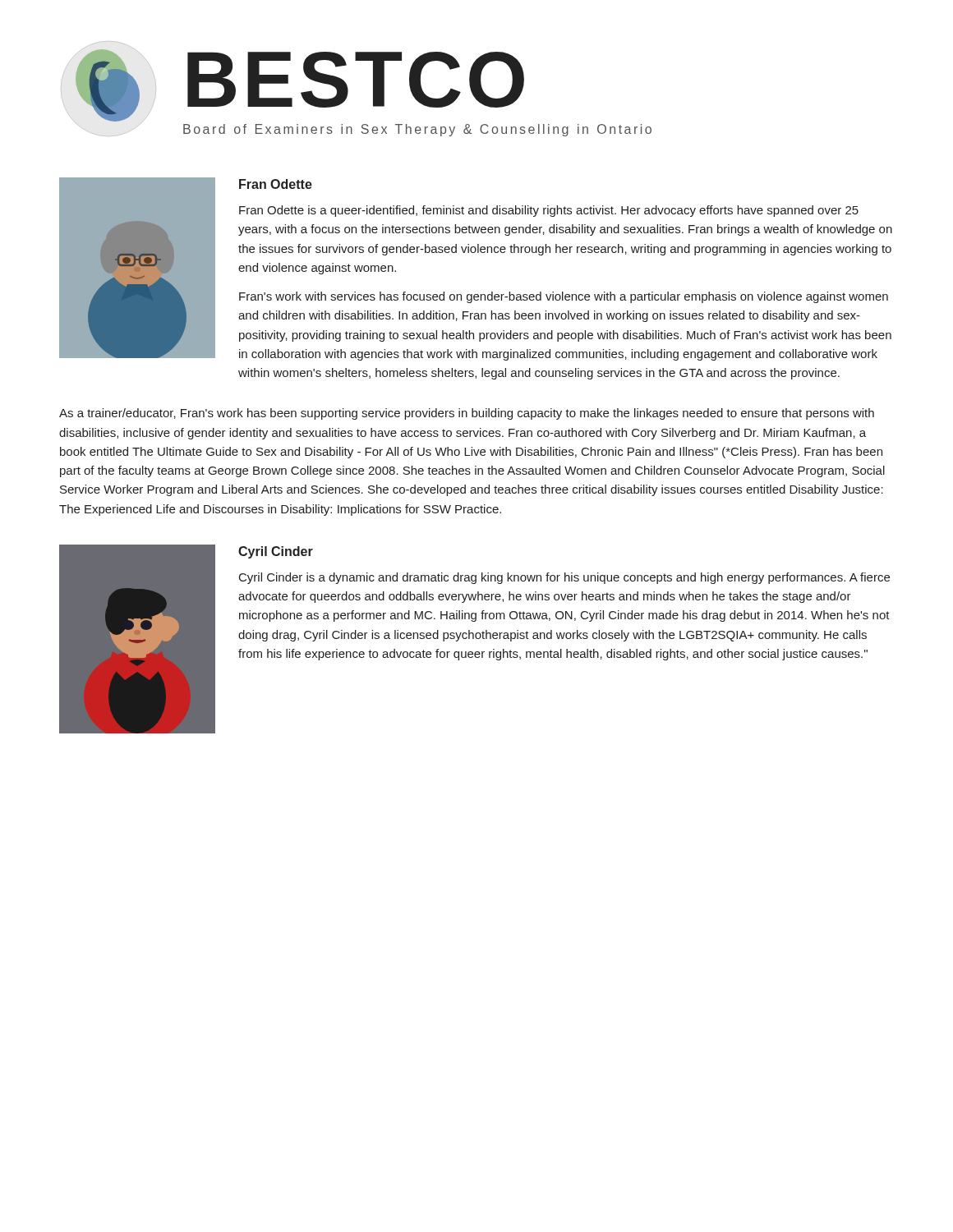Find the logo
Screen dimensions: 1232x953
(x=476, y=89)
